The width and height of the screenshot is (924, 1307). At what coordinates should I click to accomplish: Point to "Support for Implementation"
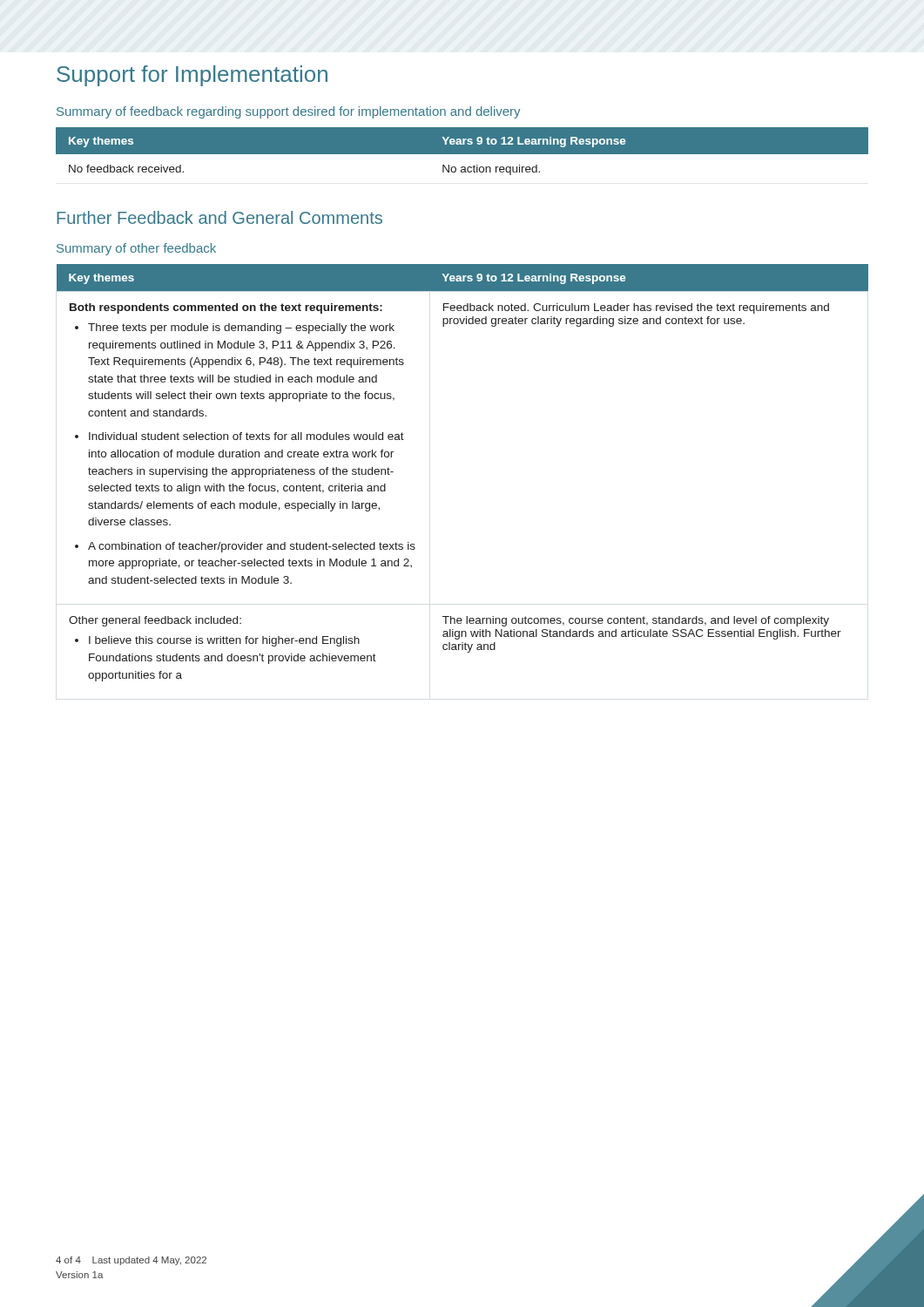[192, 76]
